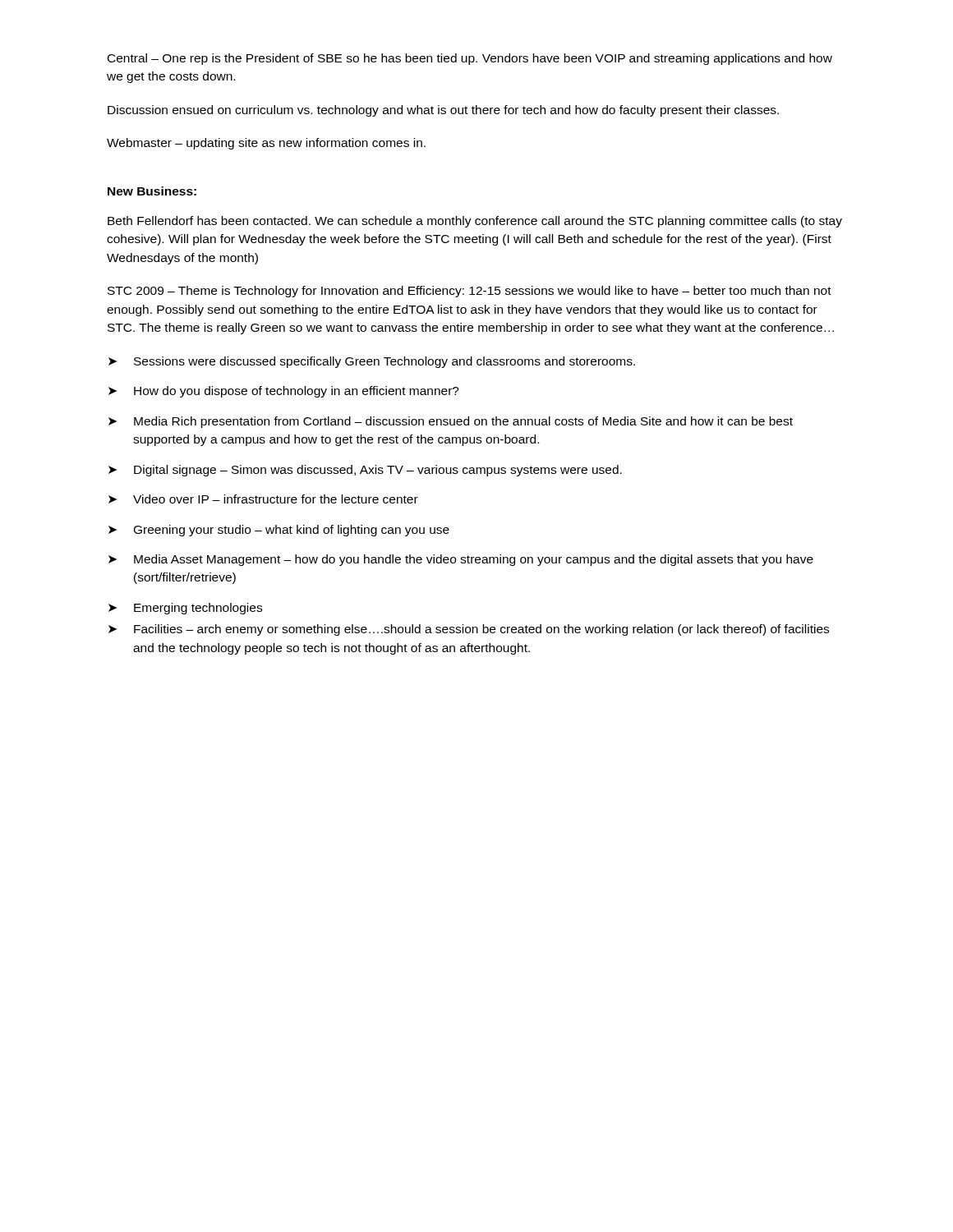Click on the text starting "➤ Video over IP – infrastructure for"
Image resolution: width=953 pixels, height=1232 pixels.
coord(263,499)
